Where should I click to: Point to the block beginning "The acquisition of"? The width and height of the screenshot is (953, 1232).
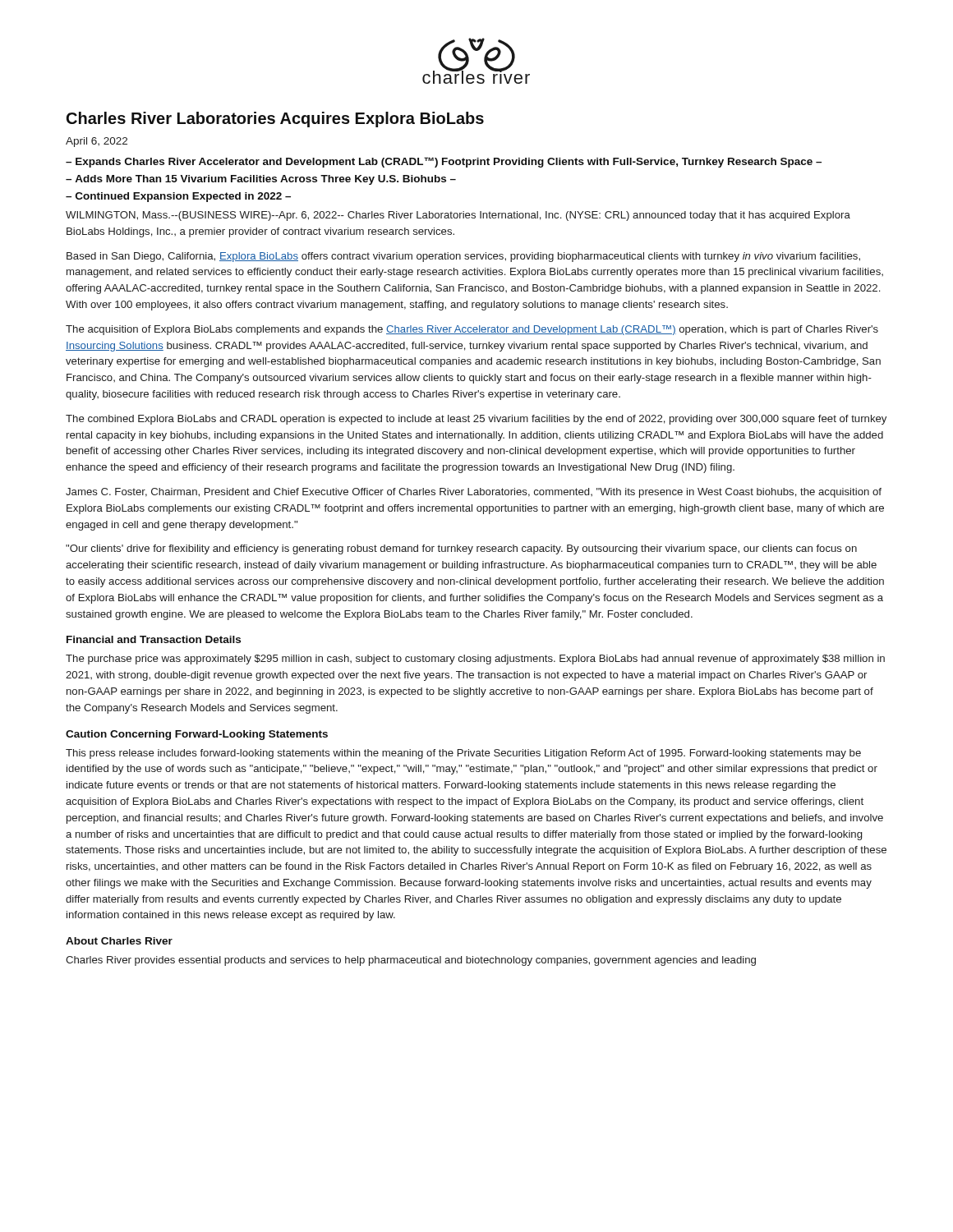point(473,361)
